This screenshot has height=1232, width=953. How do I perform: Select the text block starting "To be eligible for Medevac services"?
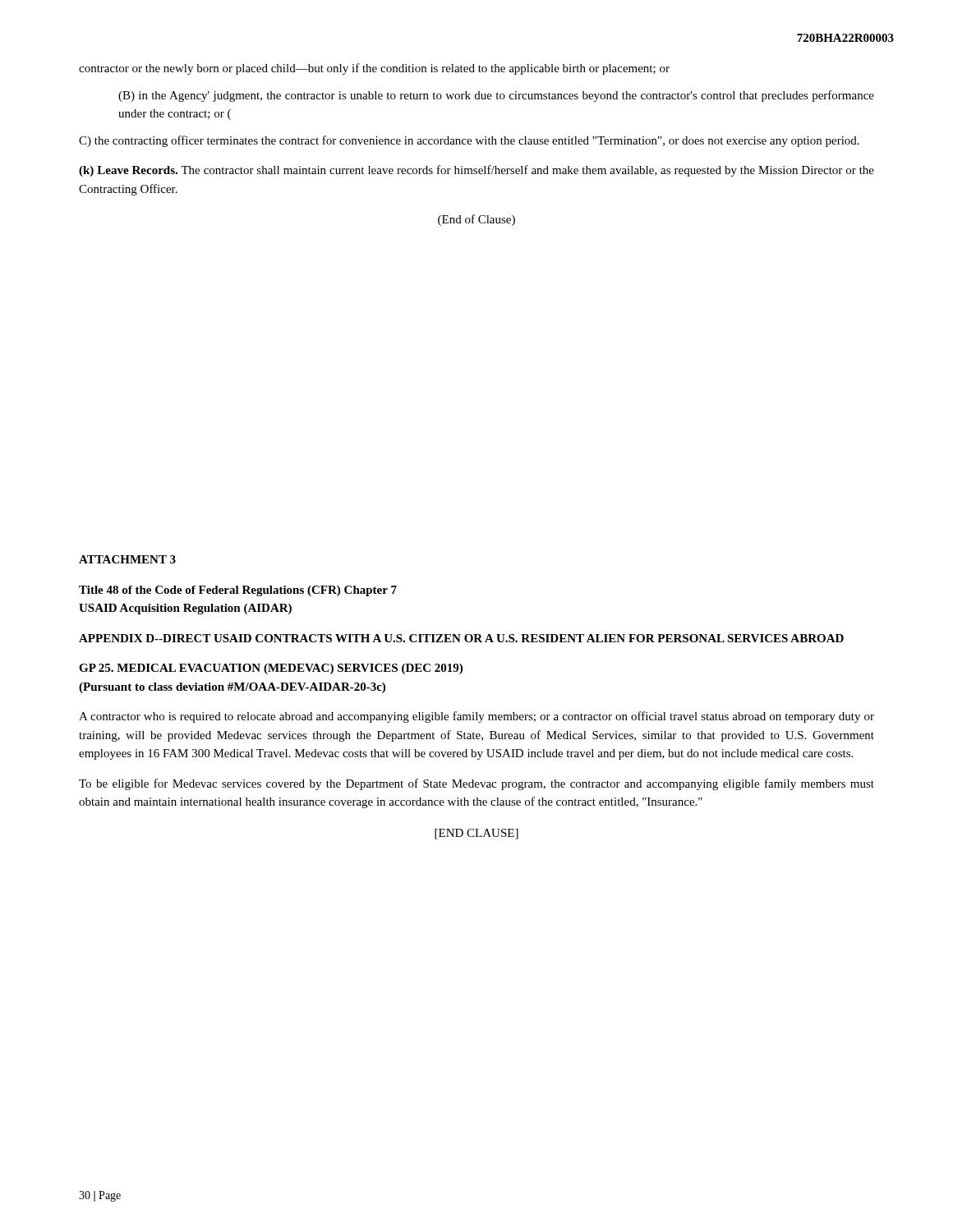click(476, 792)
